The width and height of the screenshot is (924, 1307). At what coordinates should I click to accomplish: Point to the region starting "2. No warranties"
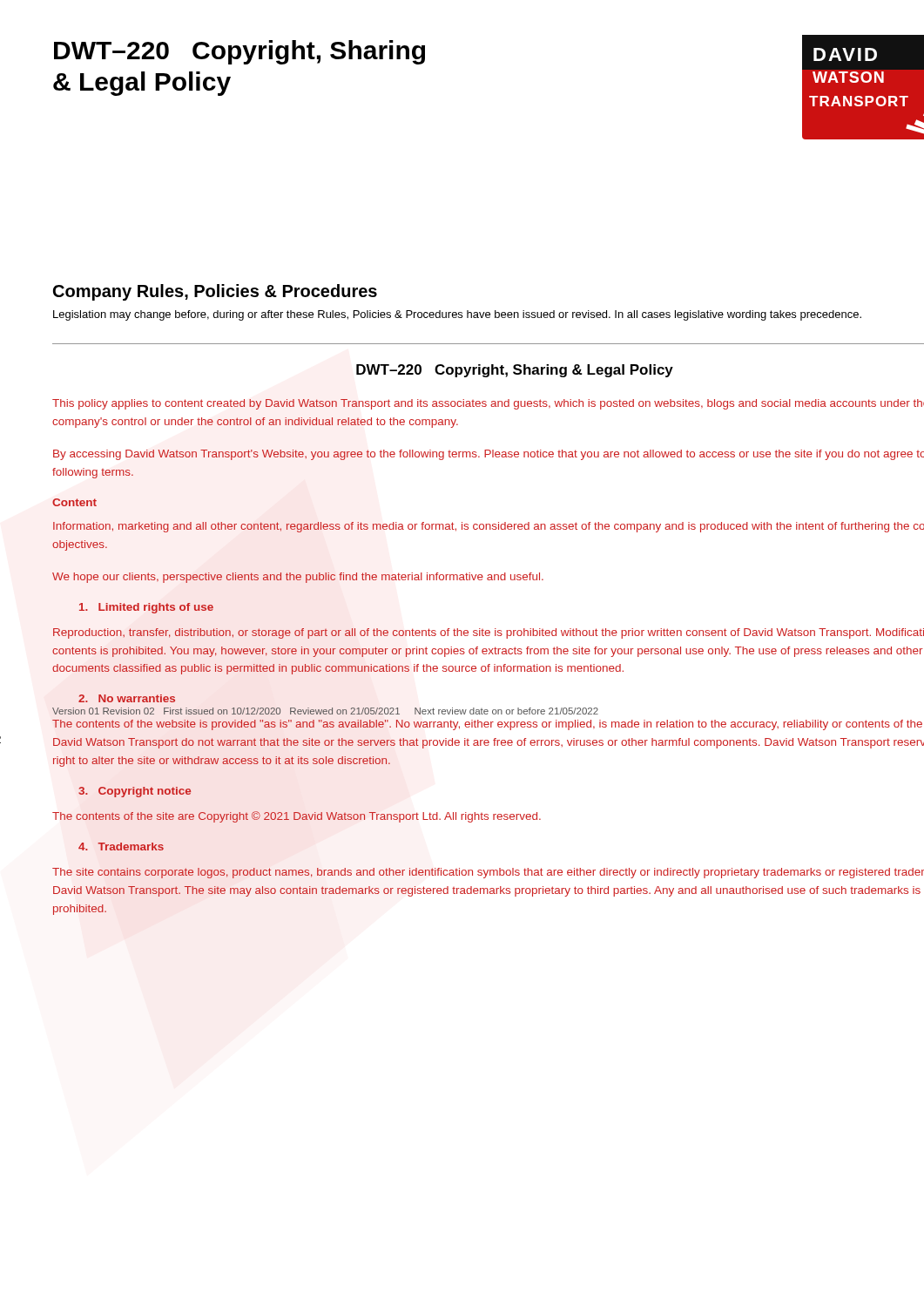(x=501, y=699)
